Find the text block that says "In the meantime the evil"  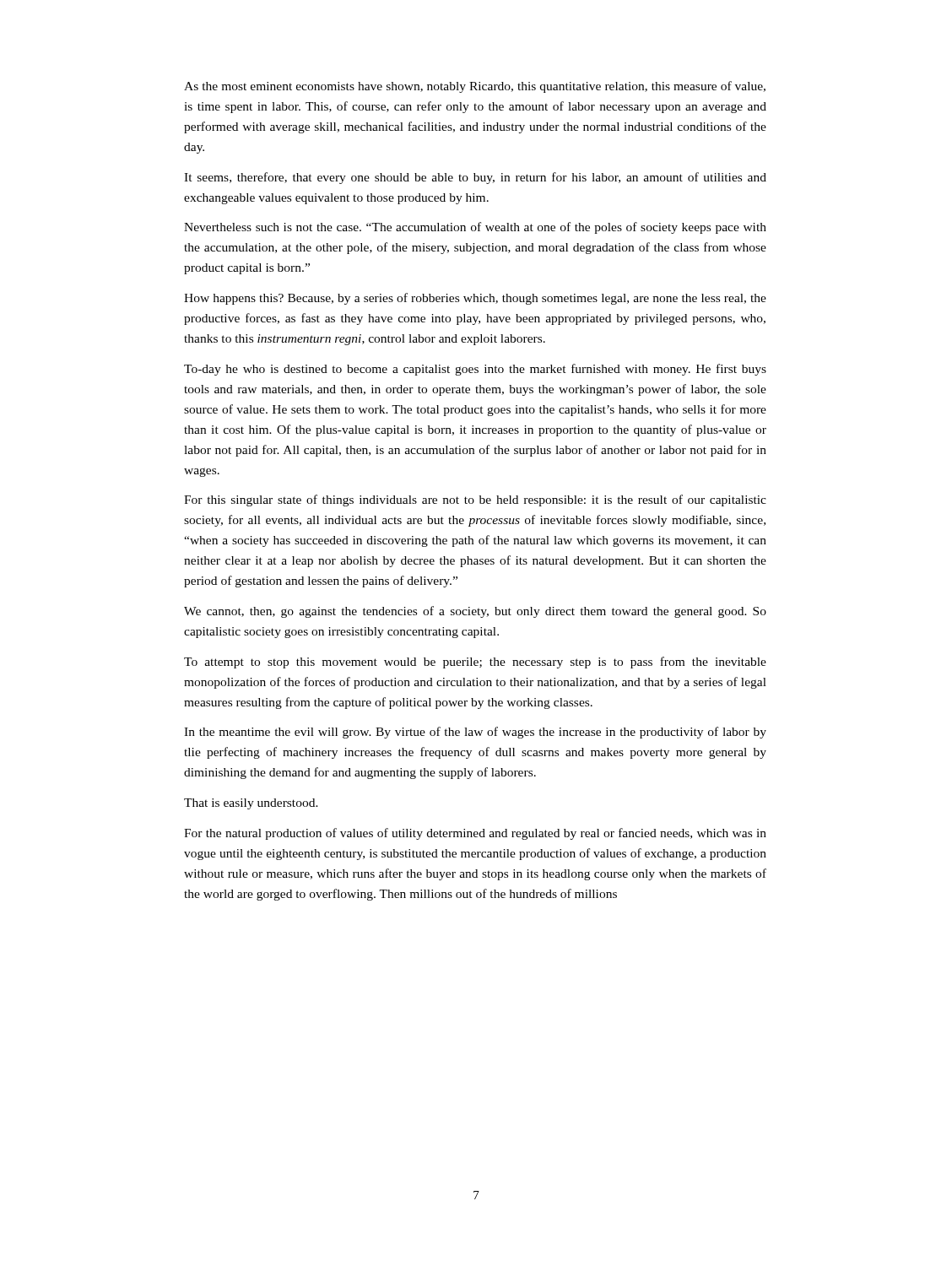(x=475, y=752)
